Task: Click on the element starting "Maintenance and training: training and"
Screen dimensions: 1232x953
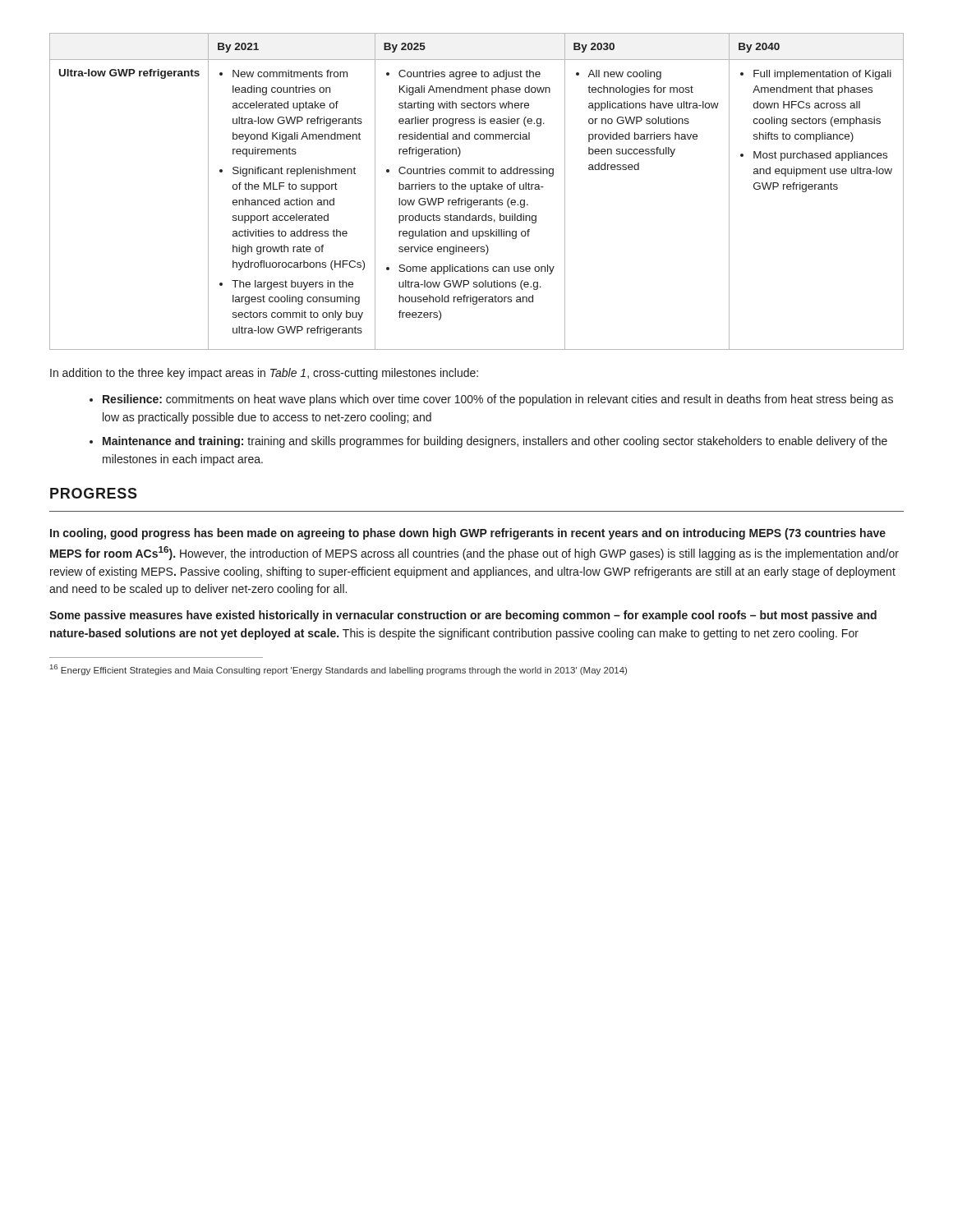Action: pos(495,450)
